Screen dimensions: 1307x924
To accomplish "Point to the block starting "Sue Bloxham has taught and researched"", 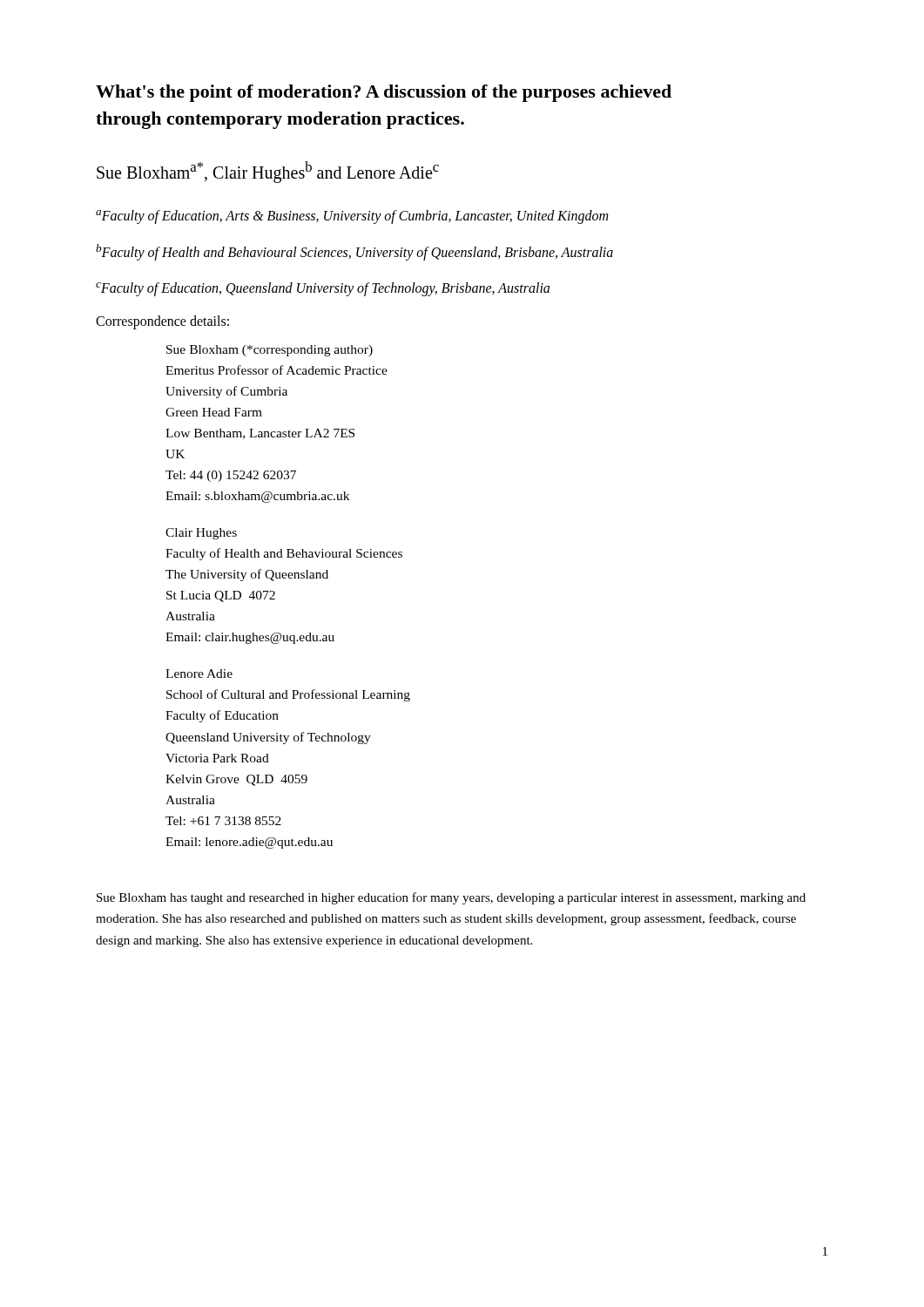I will 451,919.
